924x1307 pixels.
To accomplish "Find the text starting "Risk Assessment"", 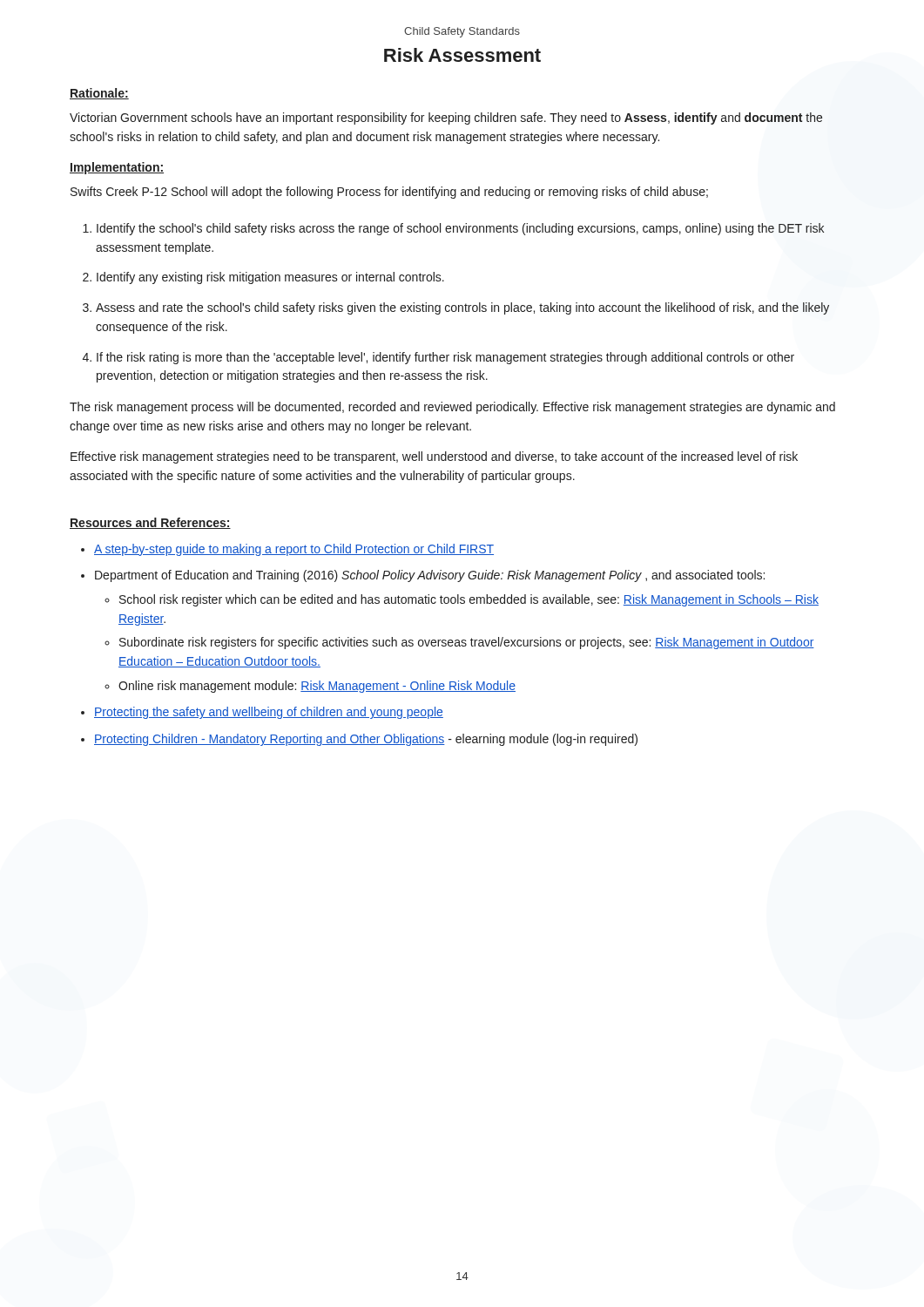I will [462, 55].
